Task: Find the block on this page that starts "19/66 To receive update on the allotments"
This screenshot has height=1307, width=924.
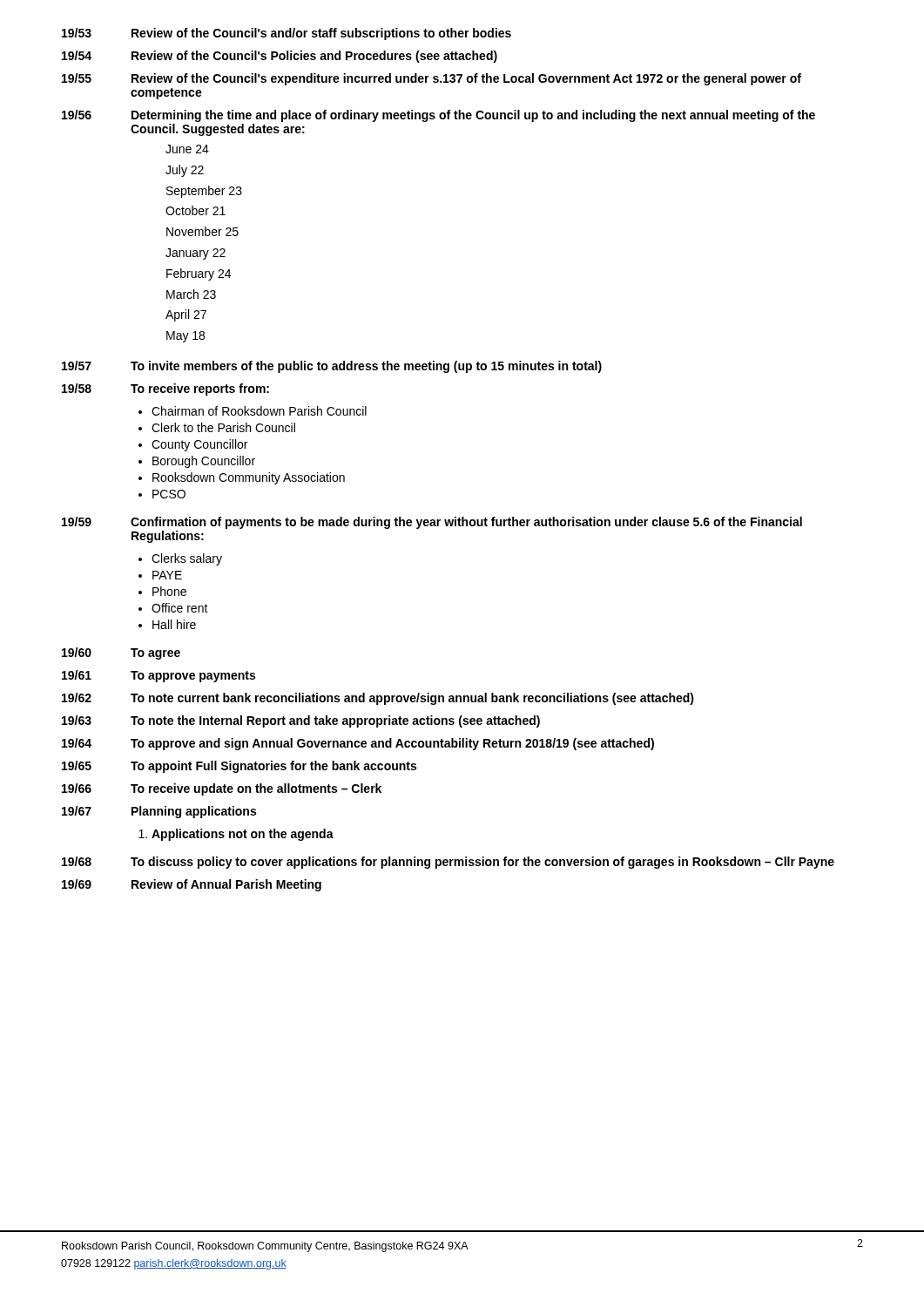Action: (222, 789)
